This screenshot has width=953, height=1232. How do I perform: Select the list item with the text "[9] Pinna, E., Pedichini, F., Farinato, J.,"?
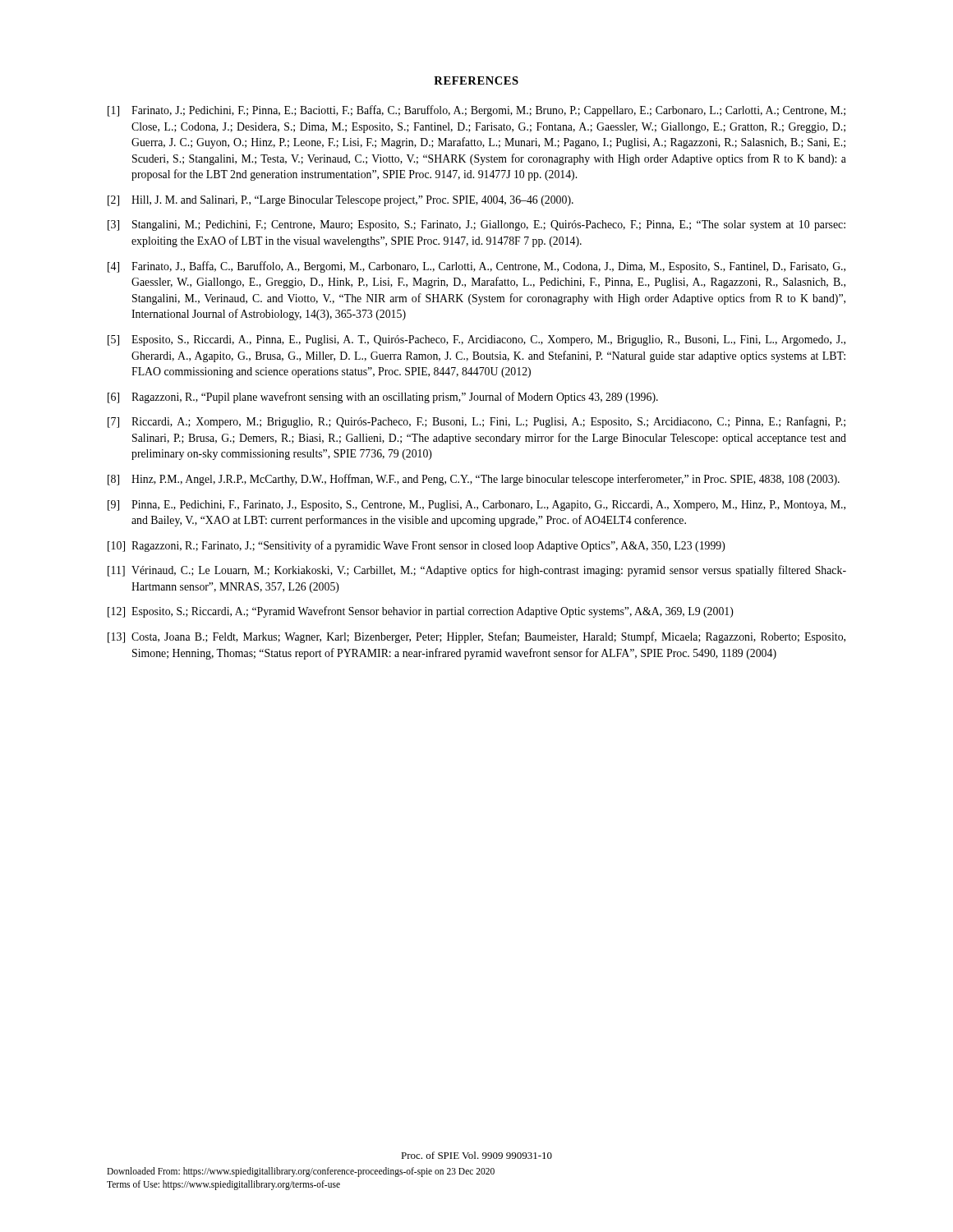coord(476,513)
